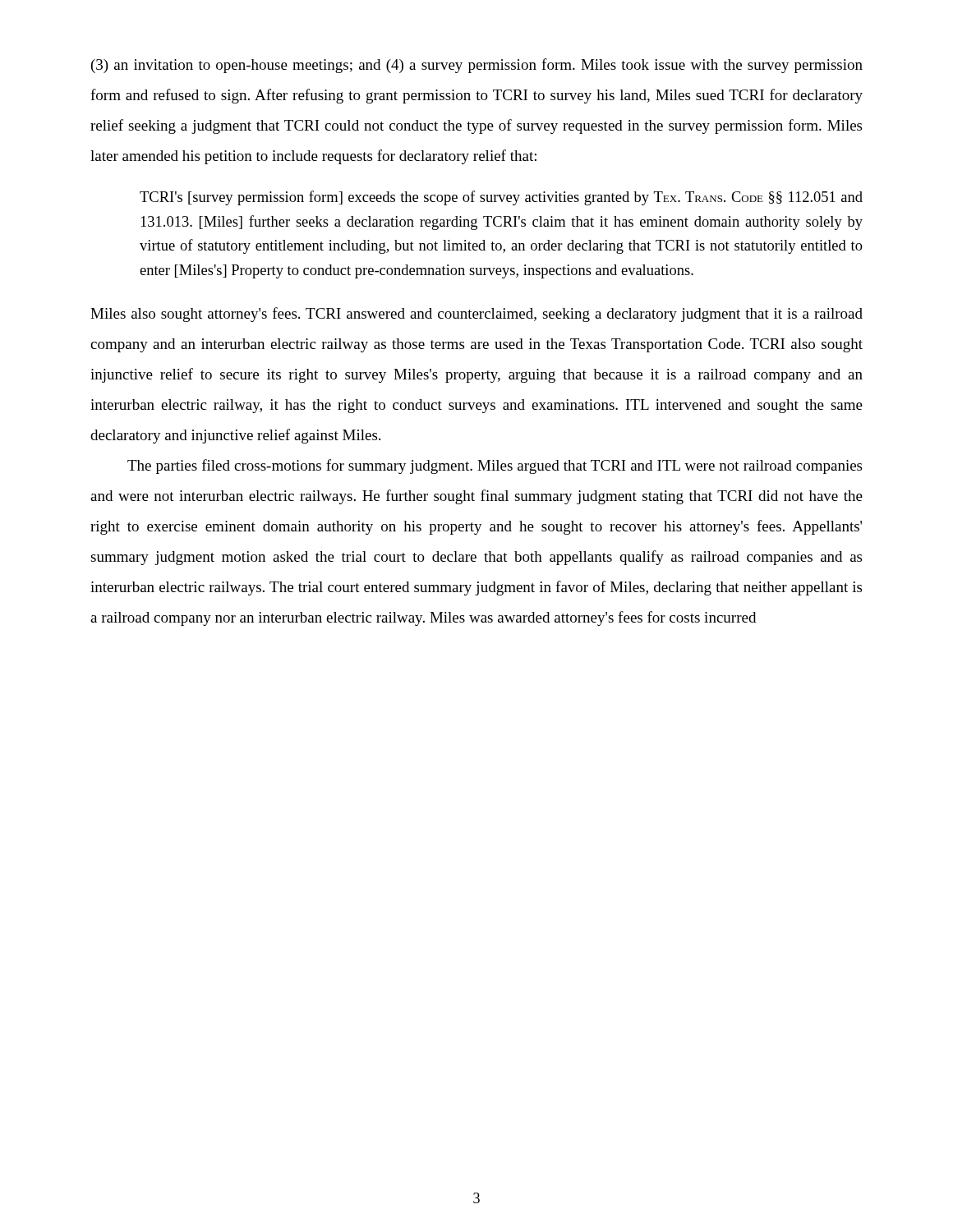This screenshot has width=953, height=1232.
Task: Click on the text block that says "The parties filed cross-motions"
Action: (x=476, y=541)
